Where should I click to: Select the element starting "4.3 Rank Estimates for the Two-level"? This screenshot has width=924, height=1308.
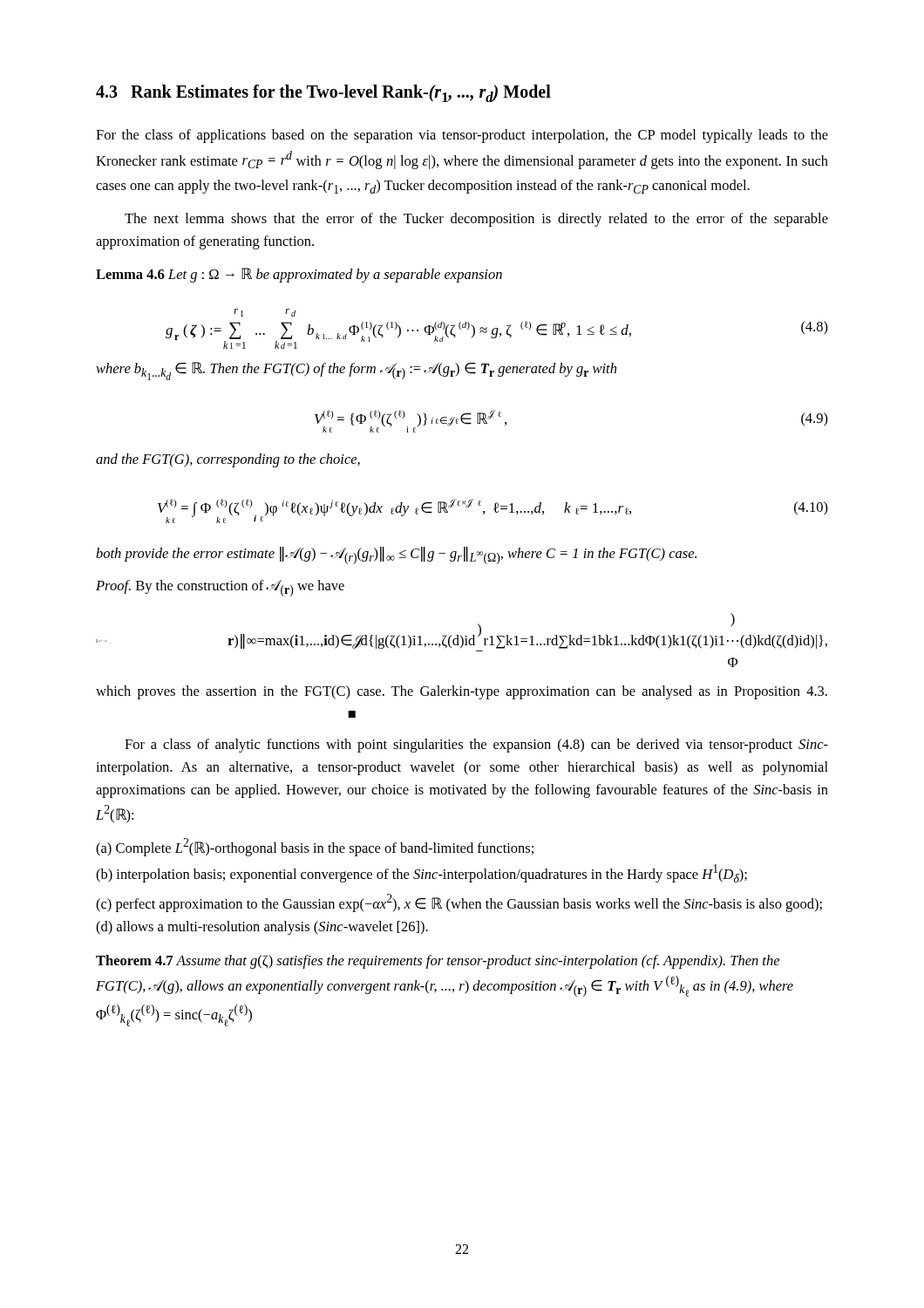323,94
